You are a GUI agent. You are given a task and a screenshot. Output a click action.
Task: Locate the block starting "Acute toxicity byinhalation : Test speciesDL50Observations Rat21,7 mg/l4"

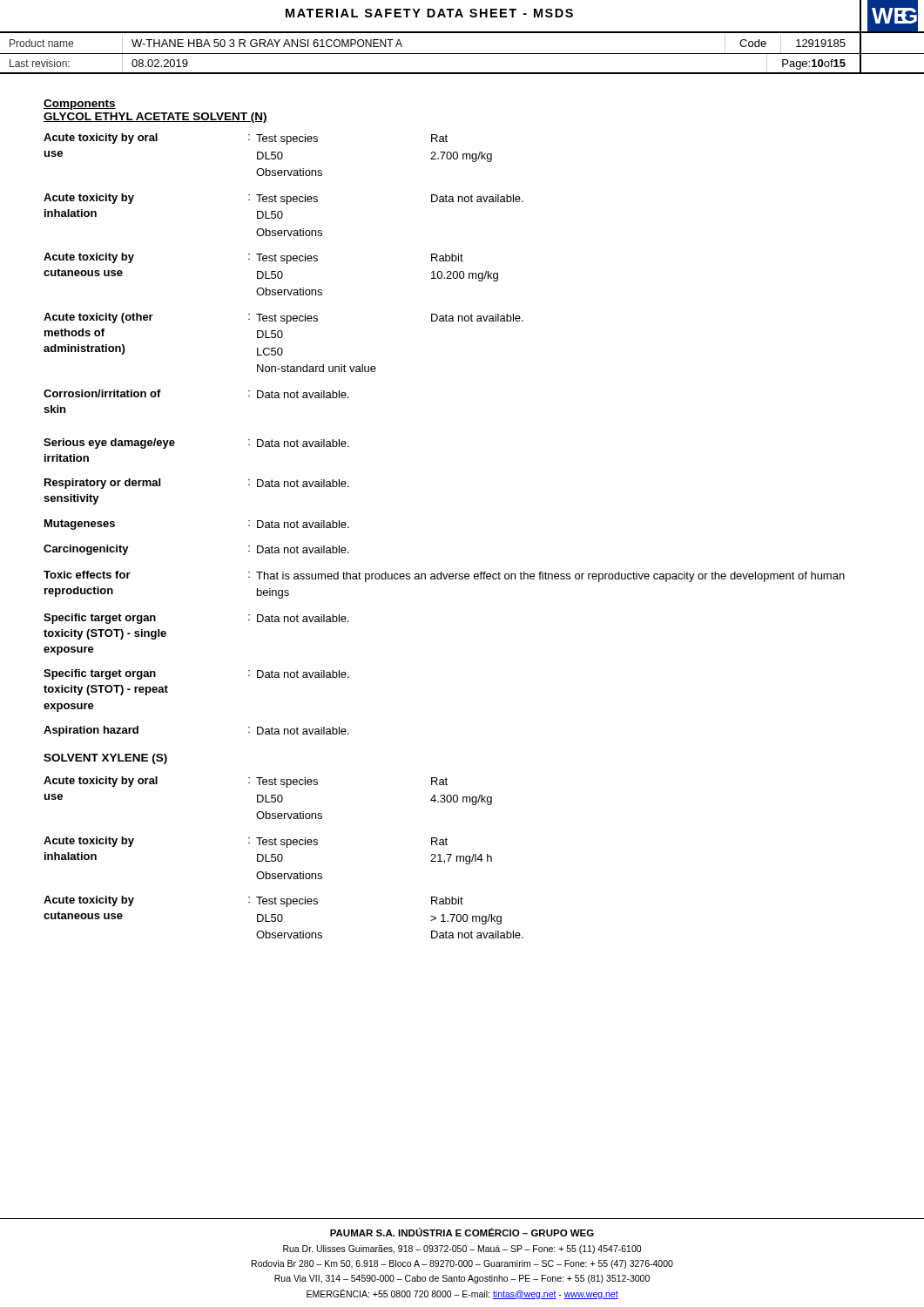click(462, 858)
